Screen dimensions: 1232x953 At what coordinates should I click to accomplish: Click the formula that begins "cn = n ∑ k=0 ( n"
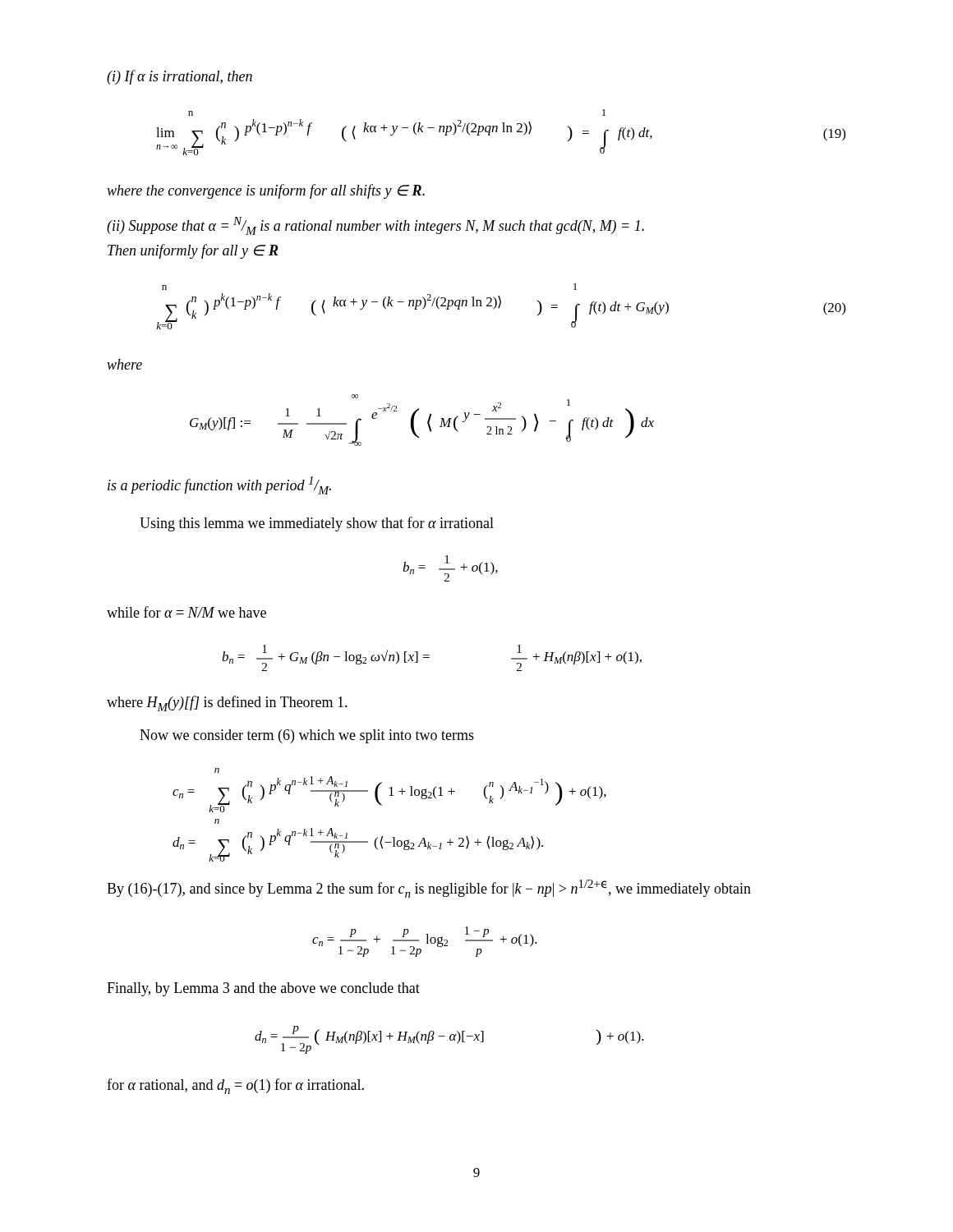[501, 811]
